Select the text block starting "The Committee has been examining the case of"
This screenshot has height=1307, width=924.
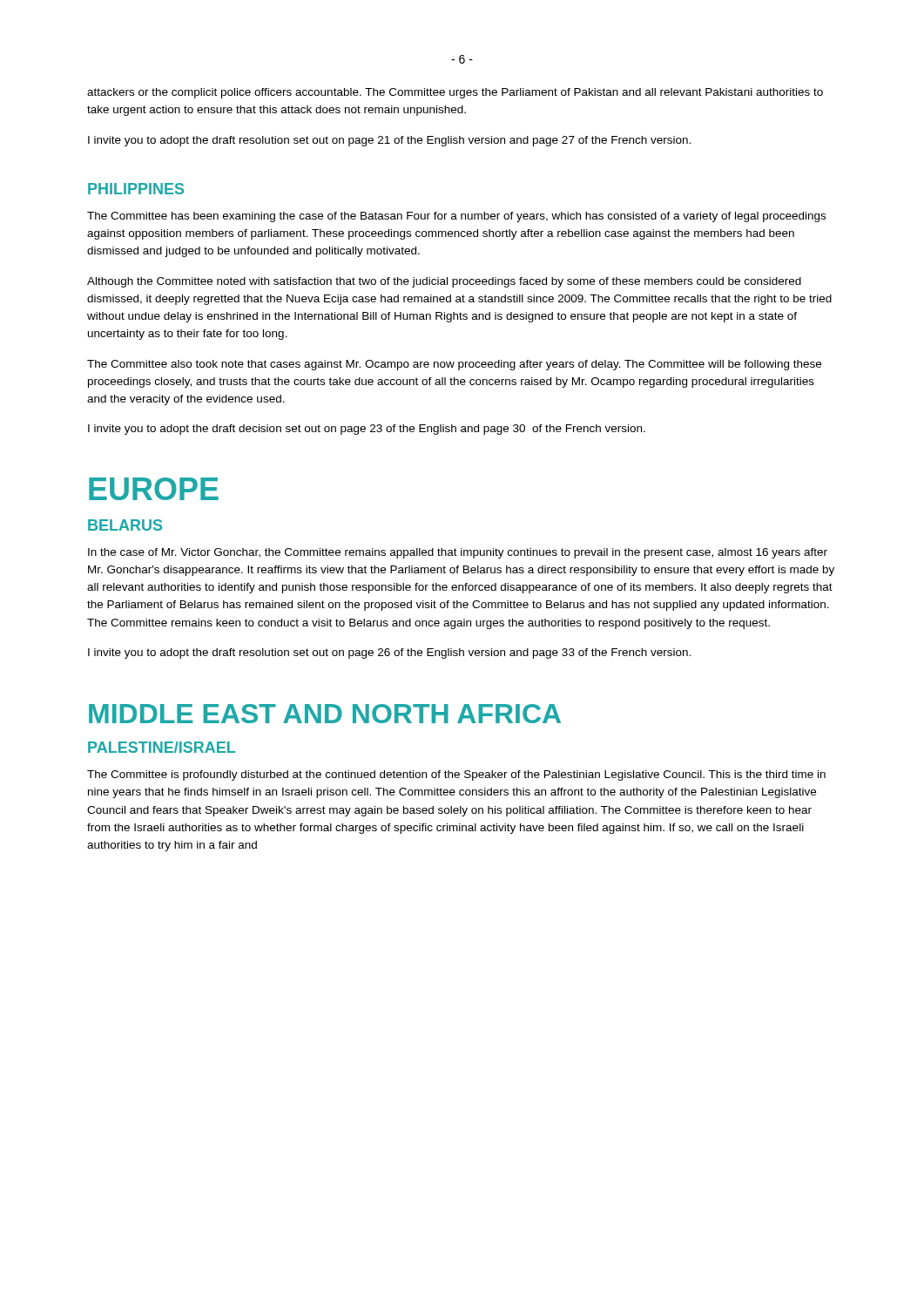pyautogui.click(x=457, y=233)
